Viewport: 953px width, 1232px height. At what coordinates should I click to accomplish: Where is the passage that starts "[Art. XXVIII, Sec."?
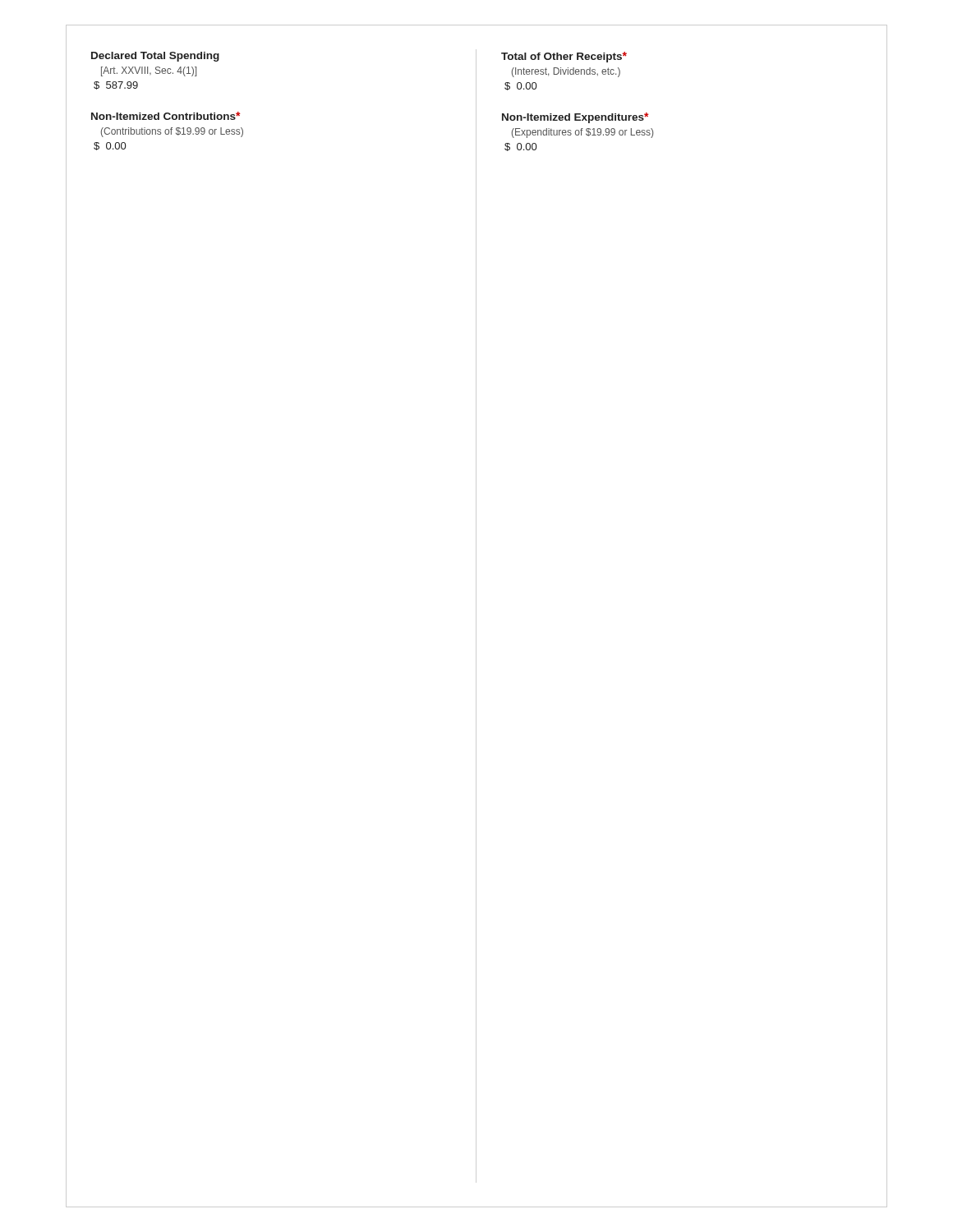[x=149, y=71]
